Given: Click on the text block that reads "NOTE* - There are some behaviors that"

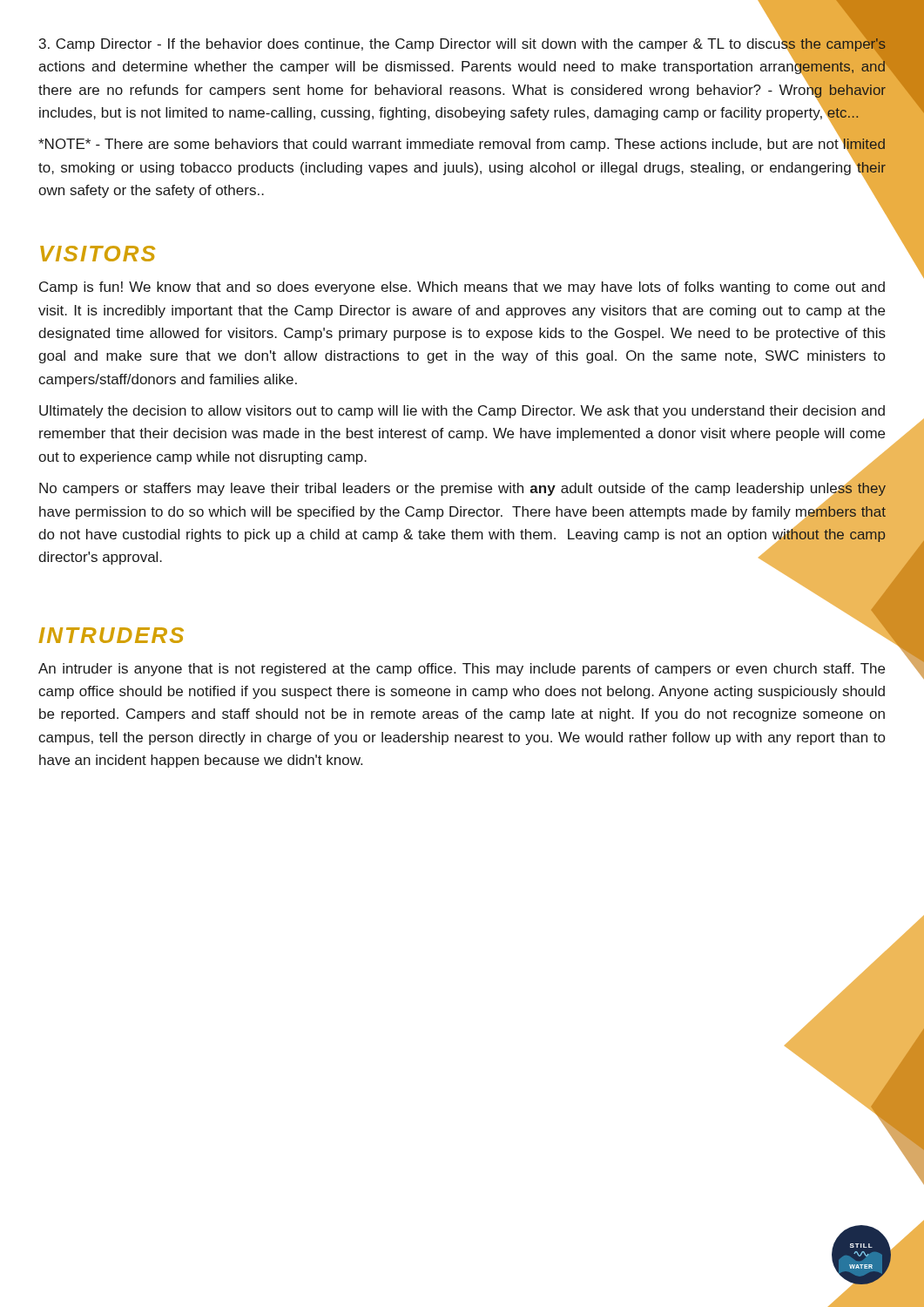Looking at the screenshot, I should tap(462, 167).
